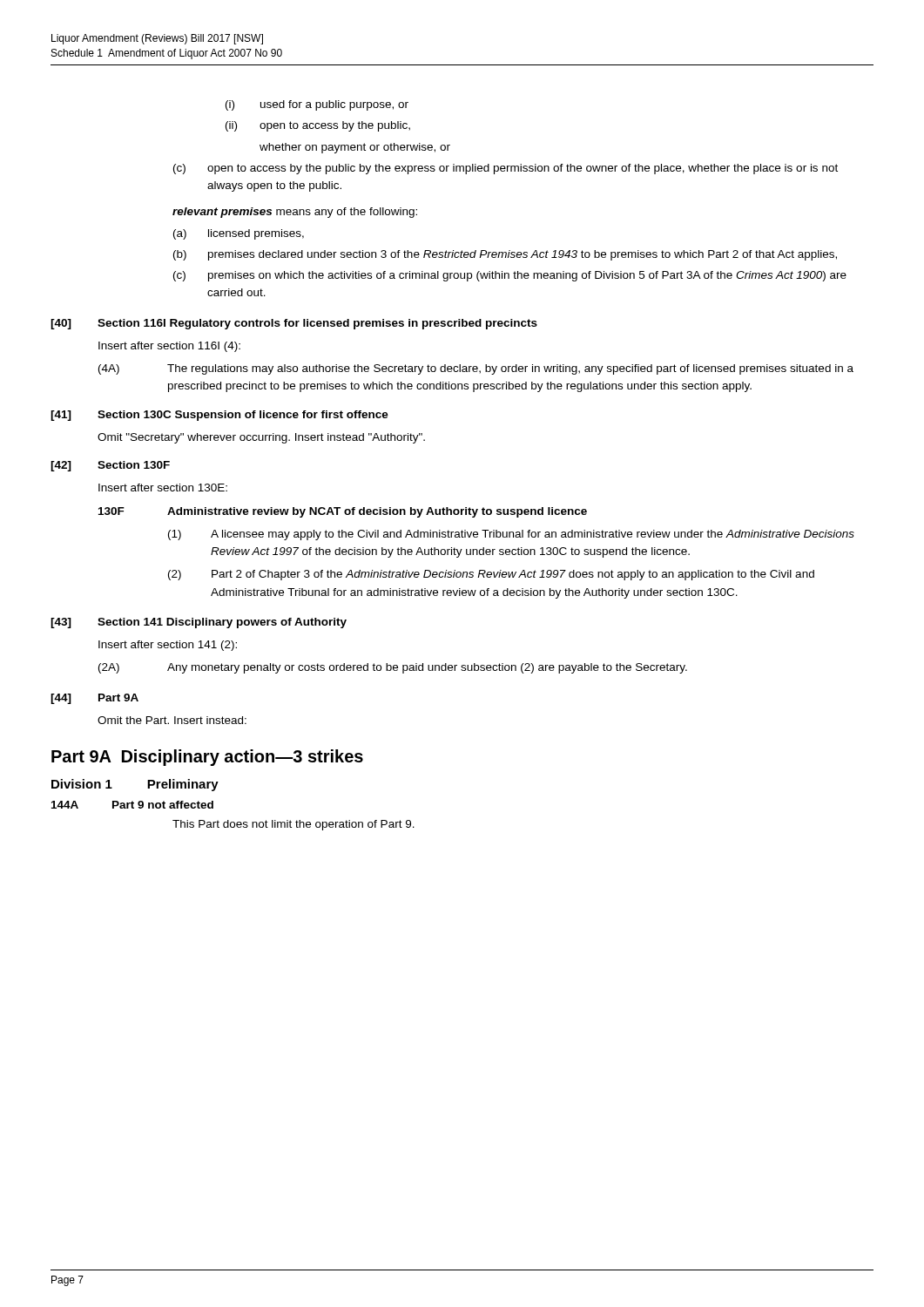Click where it says "Insert after section 141 (2):"
This screenshot has width=924, height=1307.
click(168, 644)
